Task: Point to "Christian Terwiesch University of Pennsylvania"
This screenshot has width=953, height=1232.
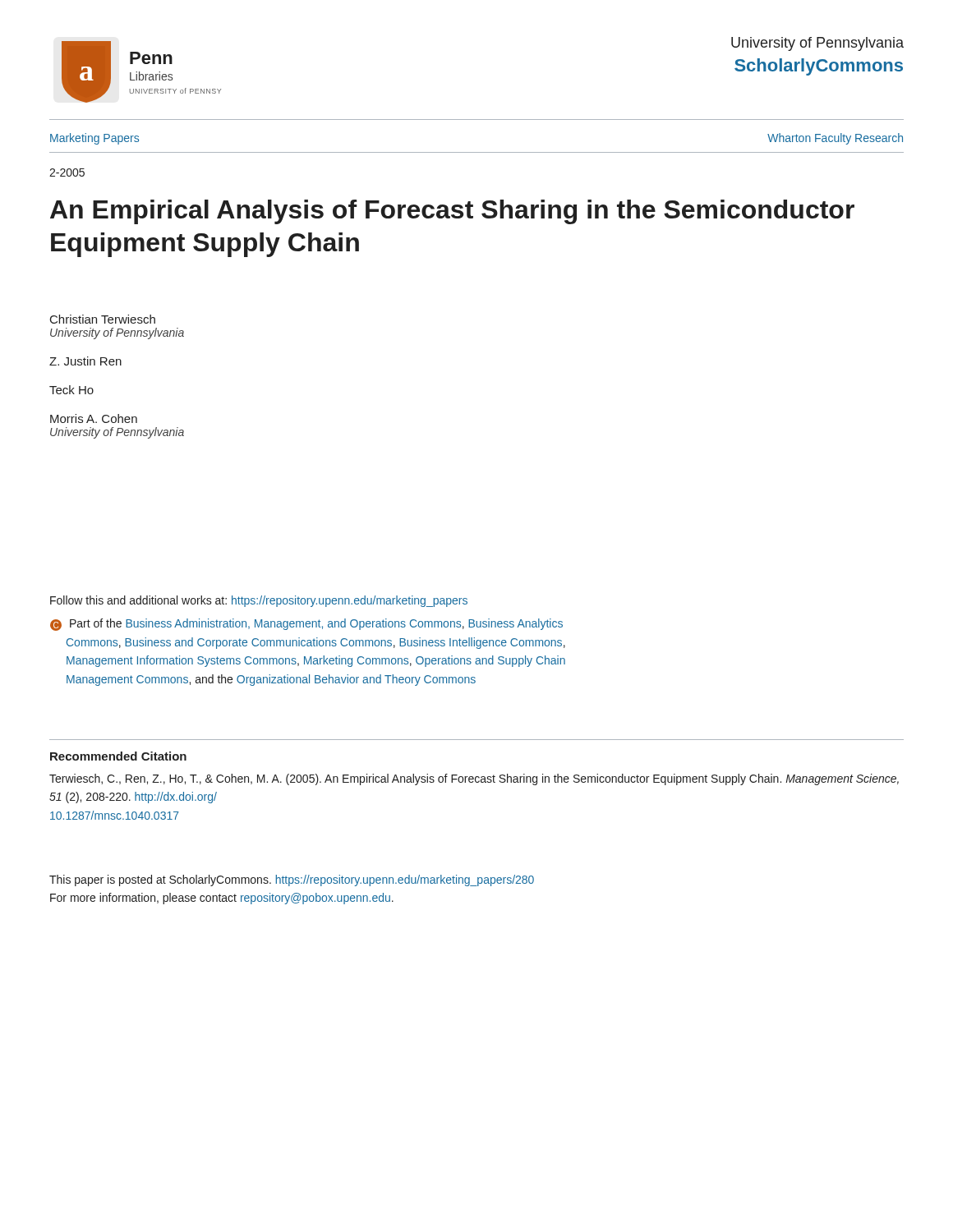Action: [117, 326]
